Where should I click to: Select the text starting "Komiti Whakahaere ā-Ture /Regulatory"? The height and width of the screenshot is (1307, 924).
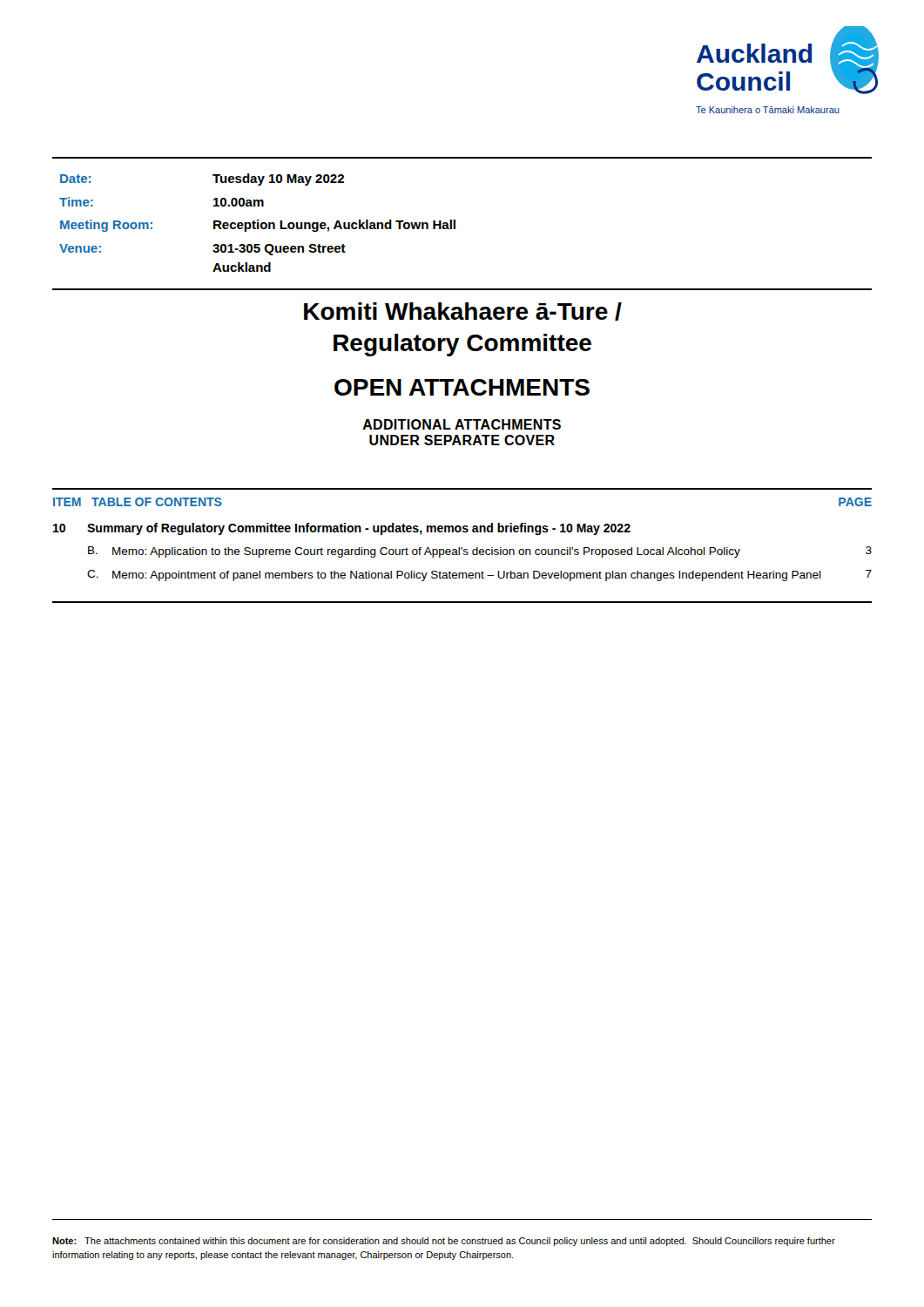click(x=462, y=327)
